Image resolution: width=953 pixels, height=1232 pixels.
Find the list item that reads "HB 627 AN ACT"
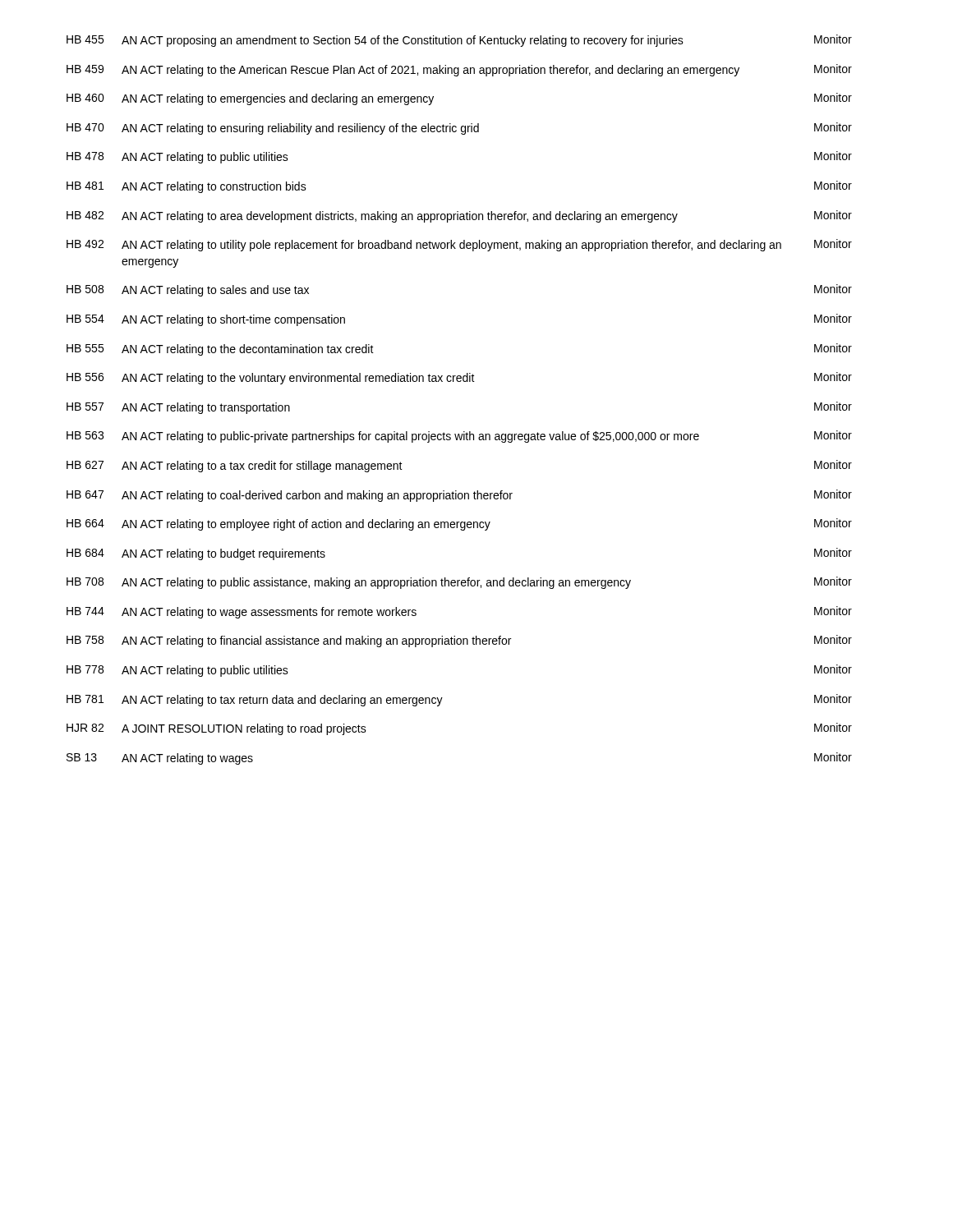pos(91,466)
